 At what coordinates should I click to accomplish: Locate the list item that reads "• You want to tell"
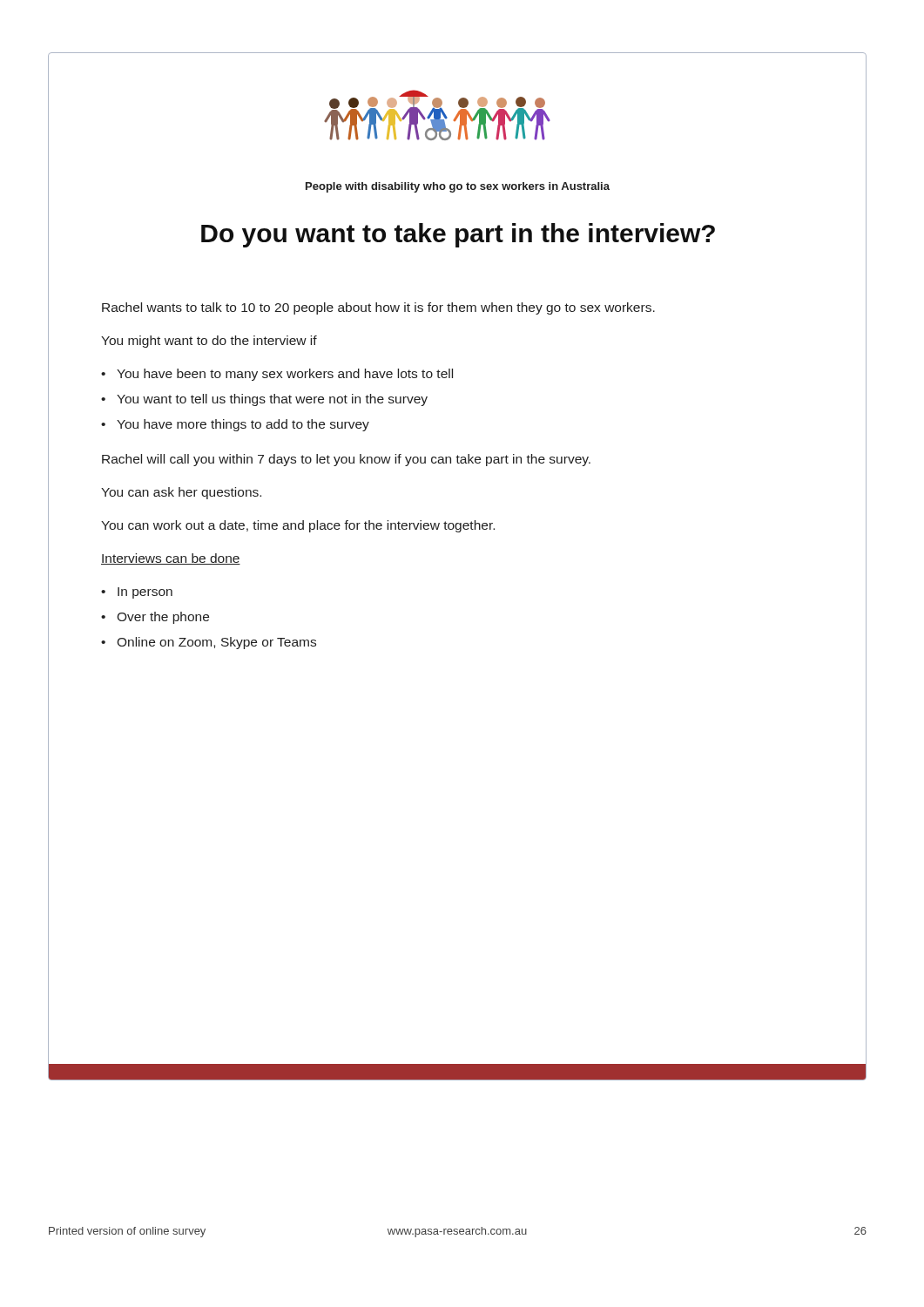[x=264, y=399]
